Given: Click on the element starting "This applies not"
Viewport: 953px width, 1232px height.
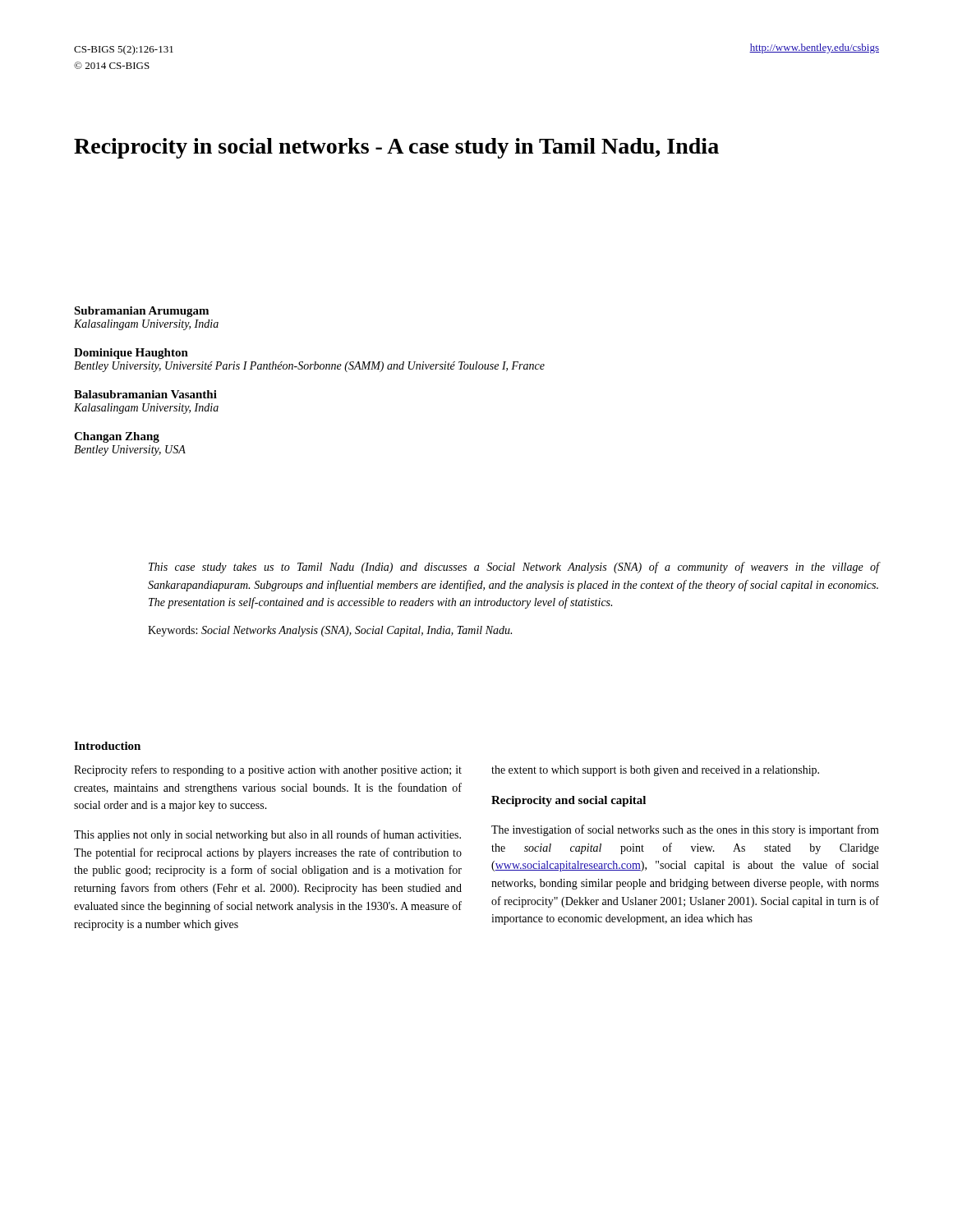Looking at the screenshot, I should pyautogui.click(x=268, y=880).
